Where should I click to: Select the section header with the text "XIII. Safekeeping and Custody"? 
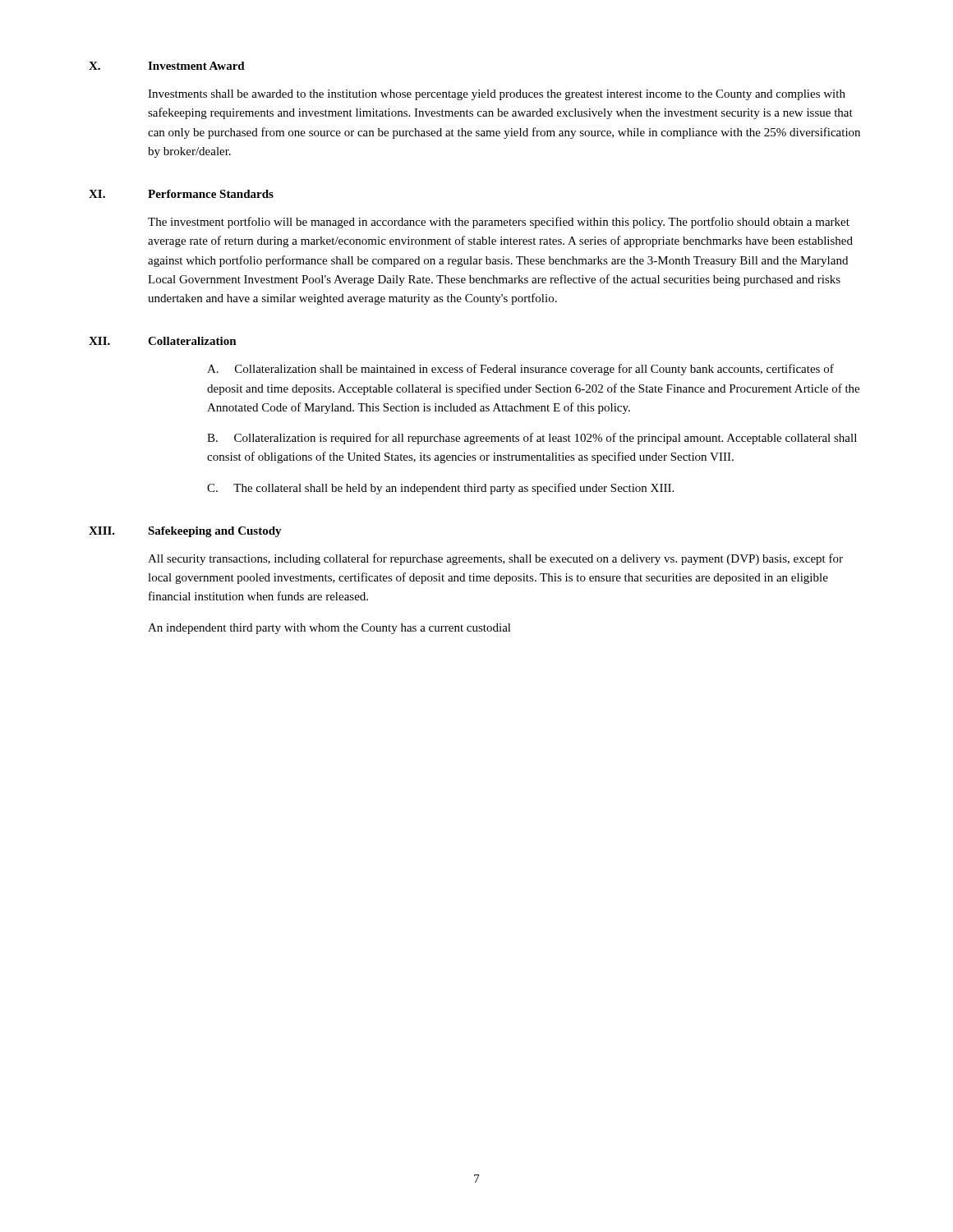(185, 531)
